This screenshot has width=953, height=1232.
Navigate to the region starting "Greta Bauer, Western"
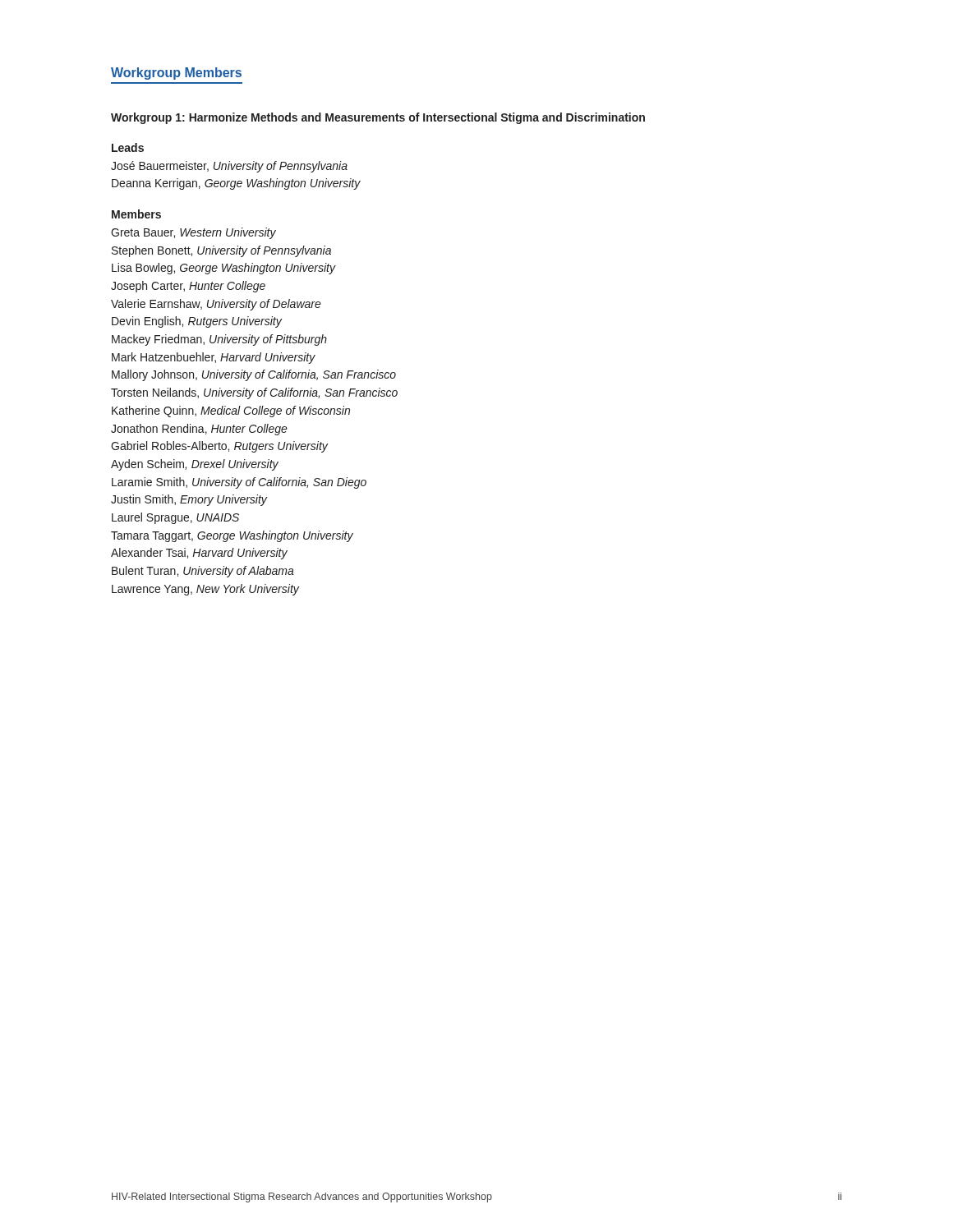[193, 233]
